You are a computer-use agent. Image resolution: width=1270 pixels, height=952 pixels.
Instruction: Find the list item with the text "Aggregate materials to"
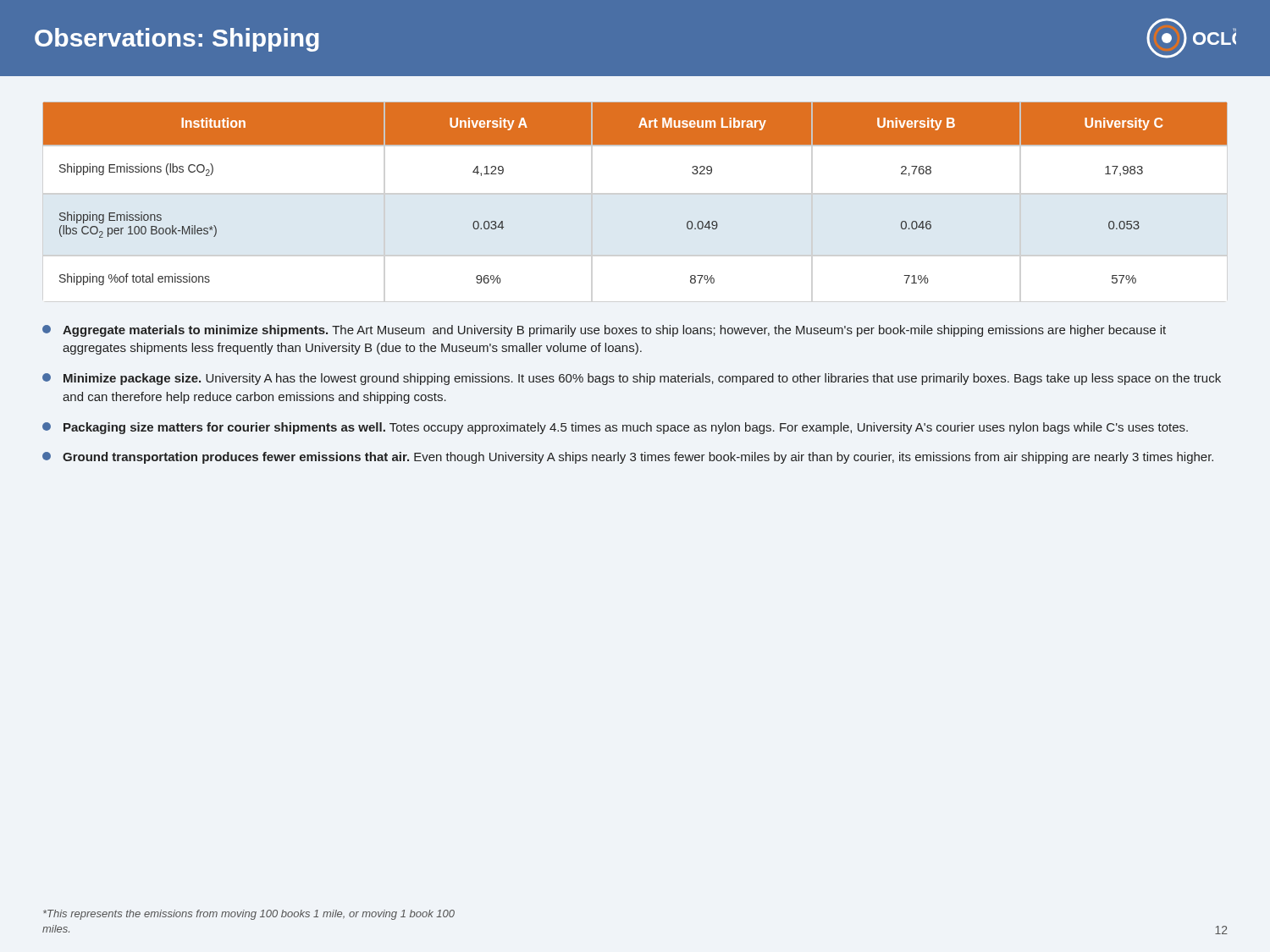point(635,339)
